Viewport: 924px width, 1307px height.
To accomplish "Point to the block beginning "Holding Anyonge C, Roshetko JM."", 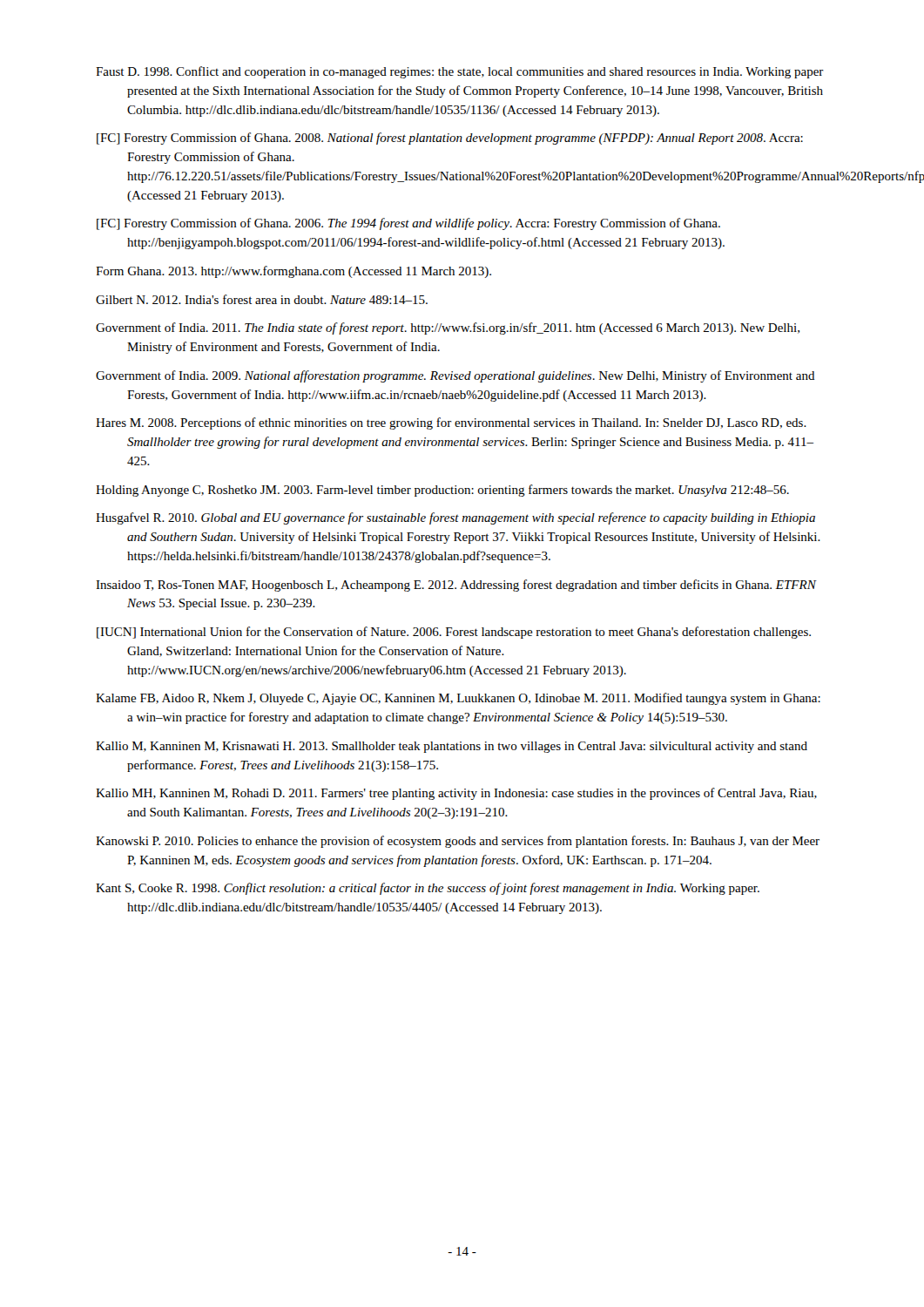I will (x=443, y=489).
